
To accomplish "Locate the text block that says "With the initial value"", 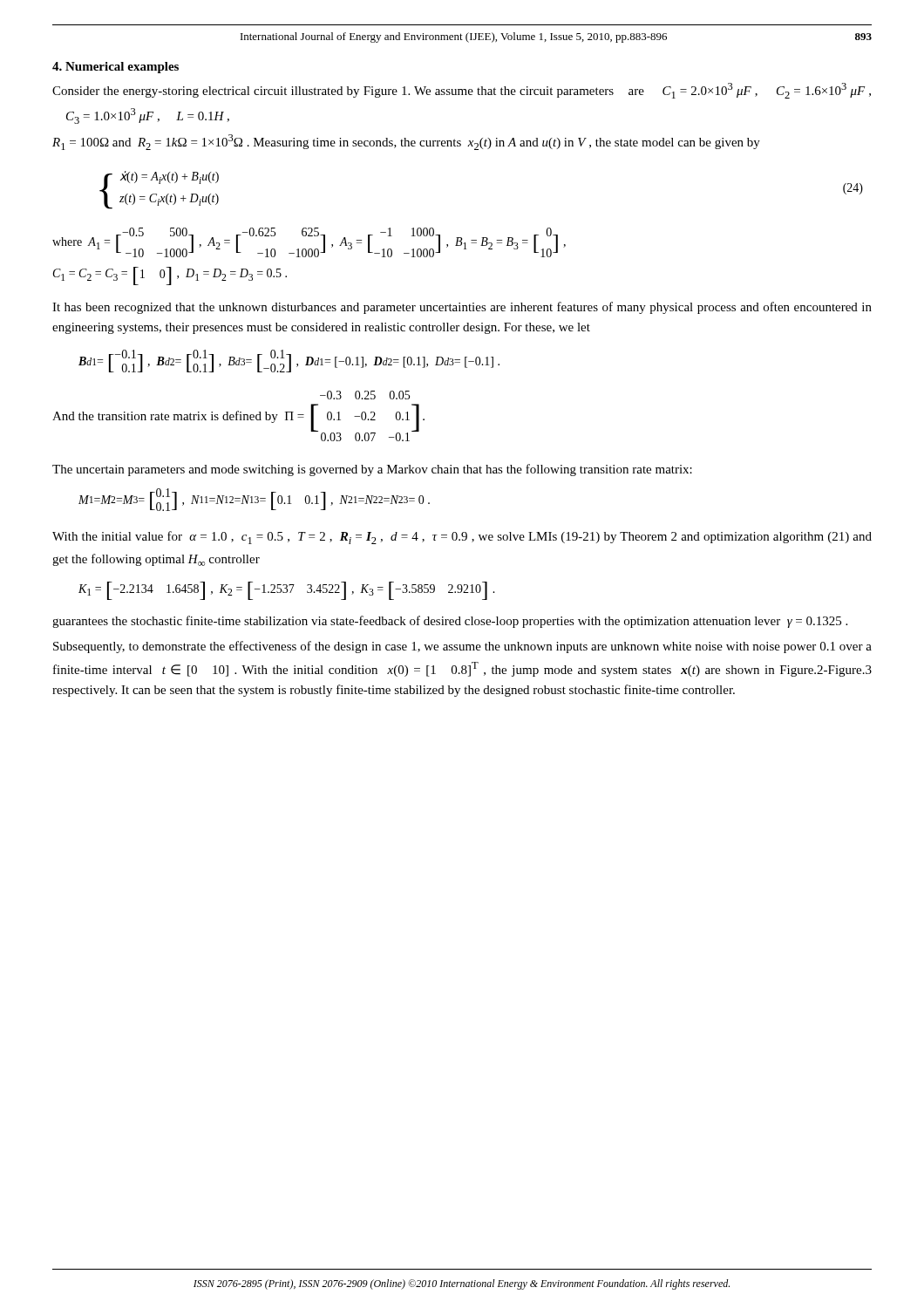I will coord(462,549).
